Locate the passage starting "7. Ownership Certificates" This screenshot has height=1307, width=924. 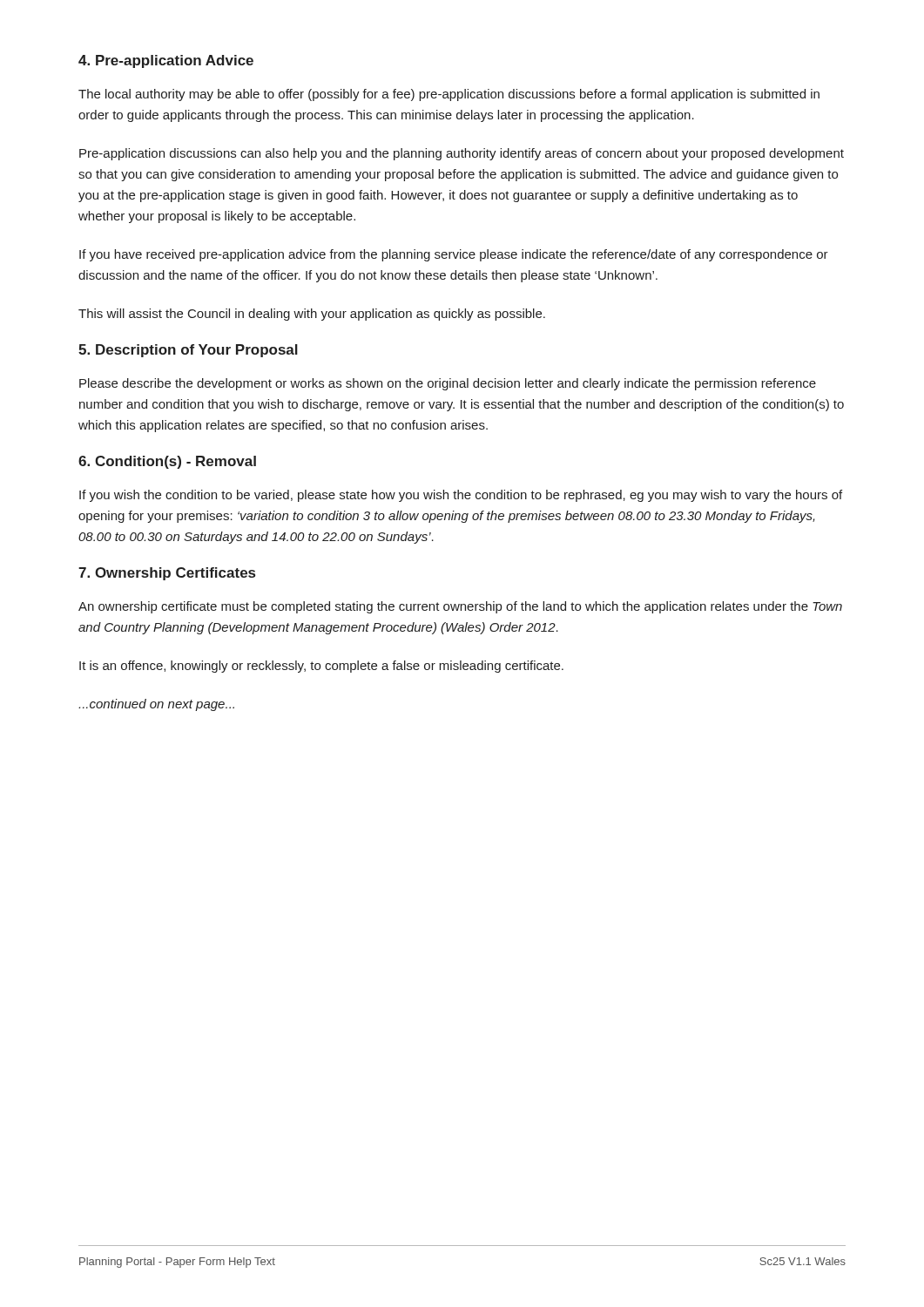tap(167, 573)
